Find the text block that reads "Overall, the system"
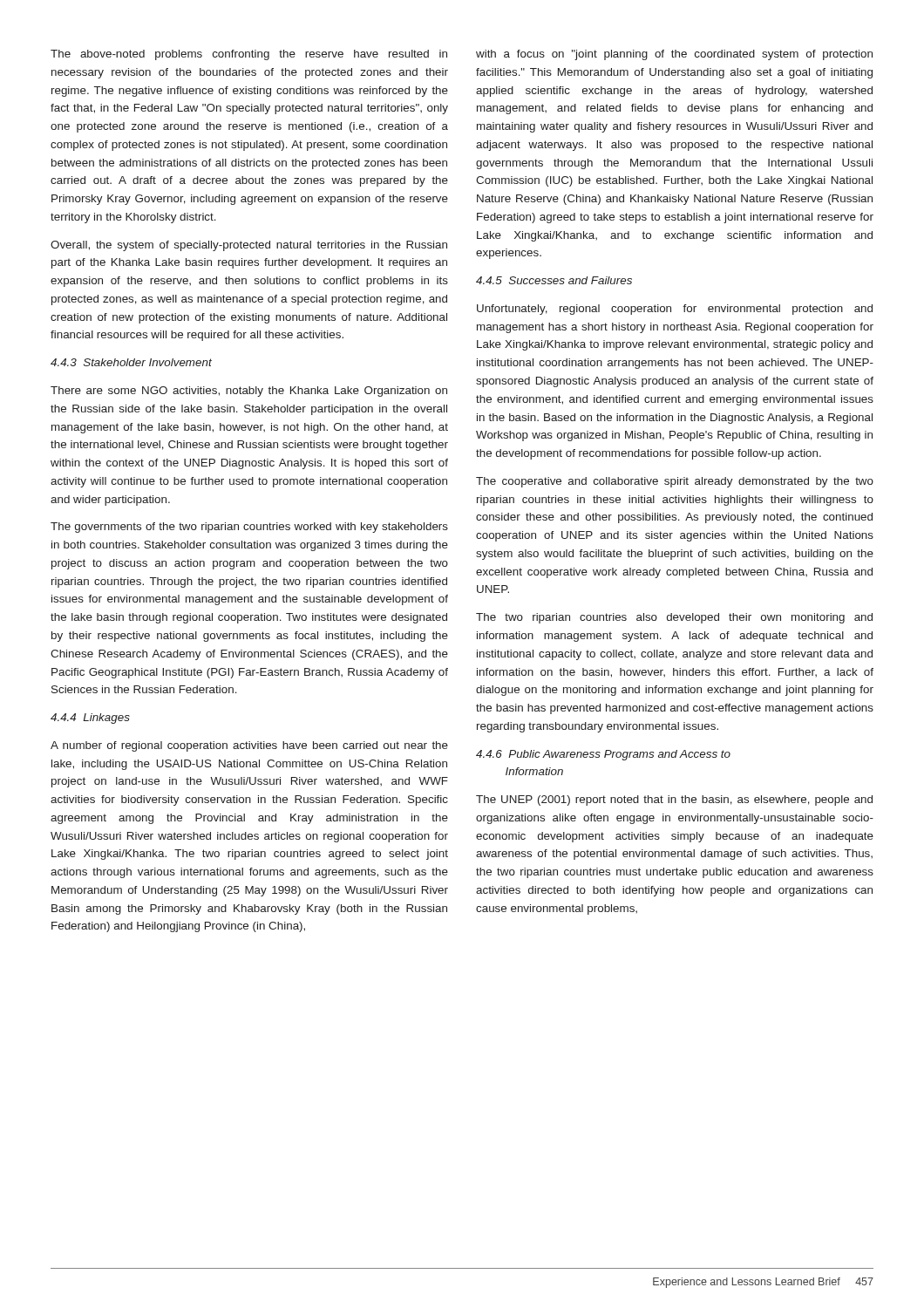The width and height of the screenshot is (924, 1308). (x=249, y=290)
